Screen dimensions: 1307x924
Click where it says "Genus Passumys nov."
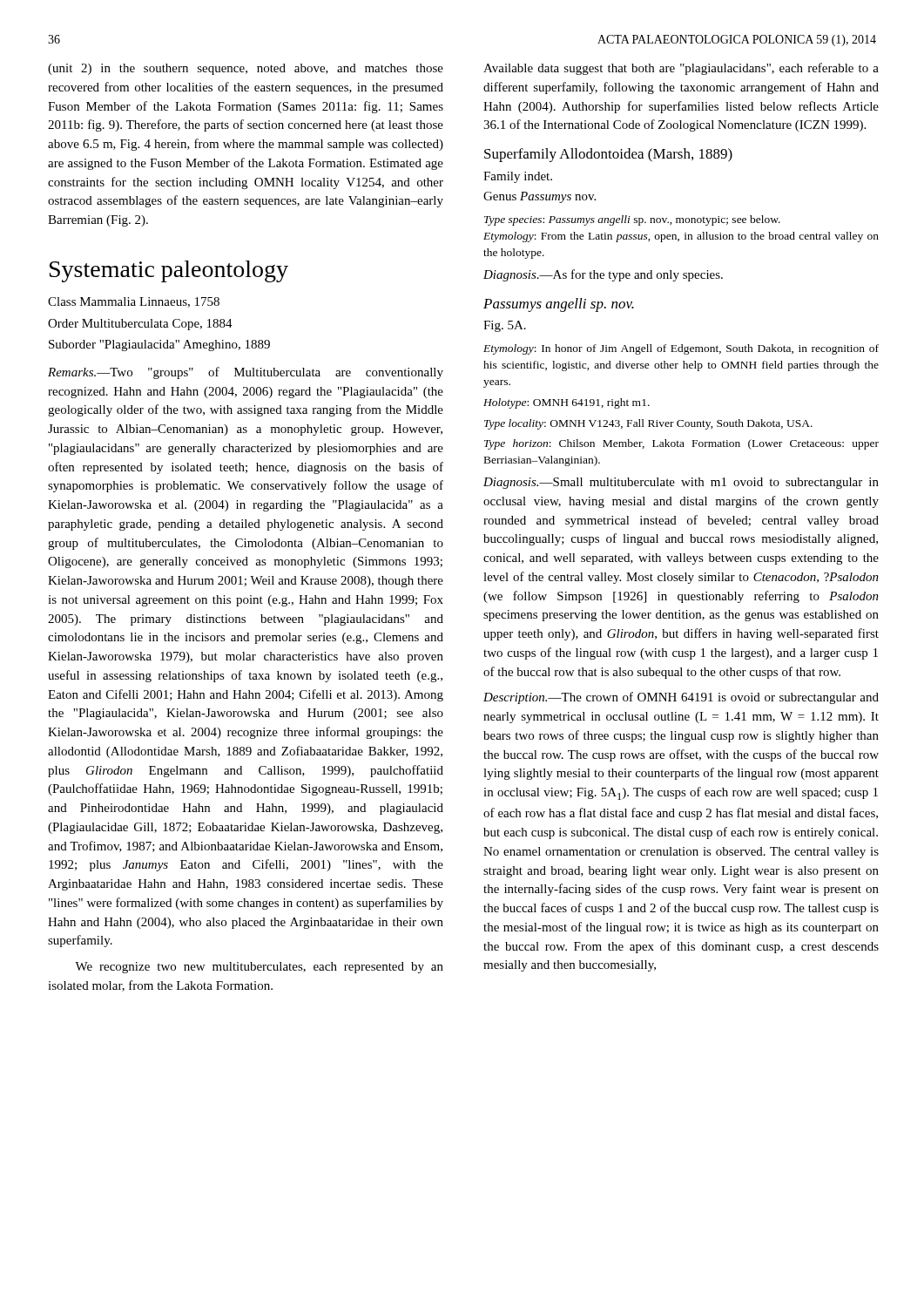[540, 197]
